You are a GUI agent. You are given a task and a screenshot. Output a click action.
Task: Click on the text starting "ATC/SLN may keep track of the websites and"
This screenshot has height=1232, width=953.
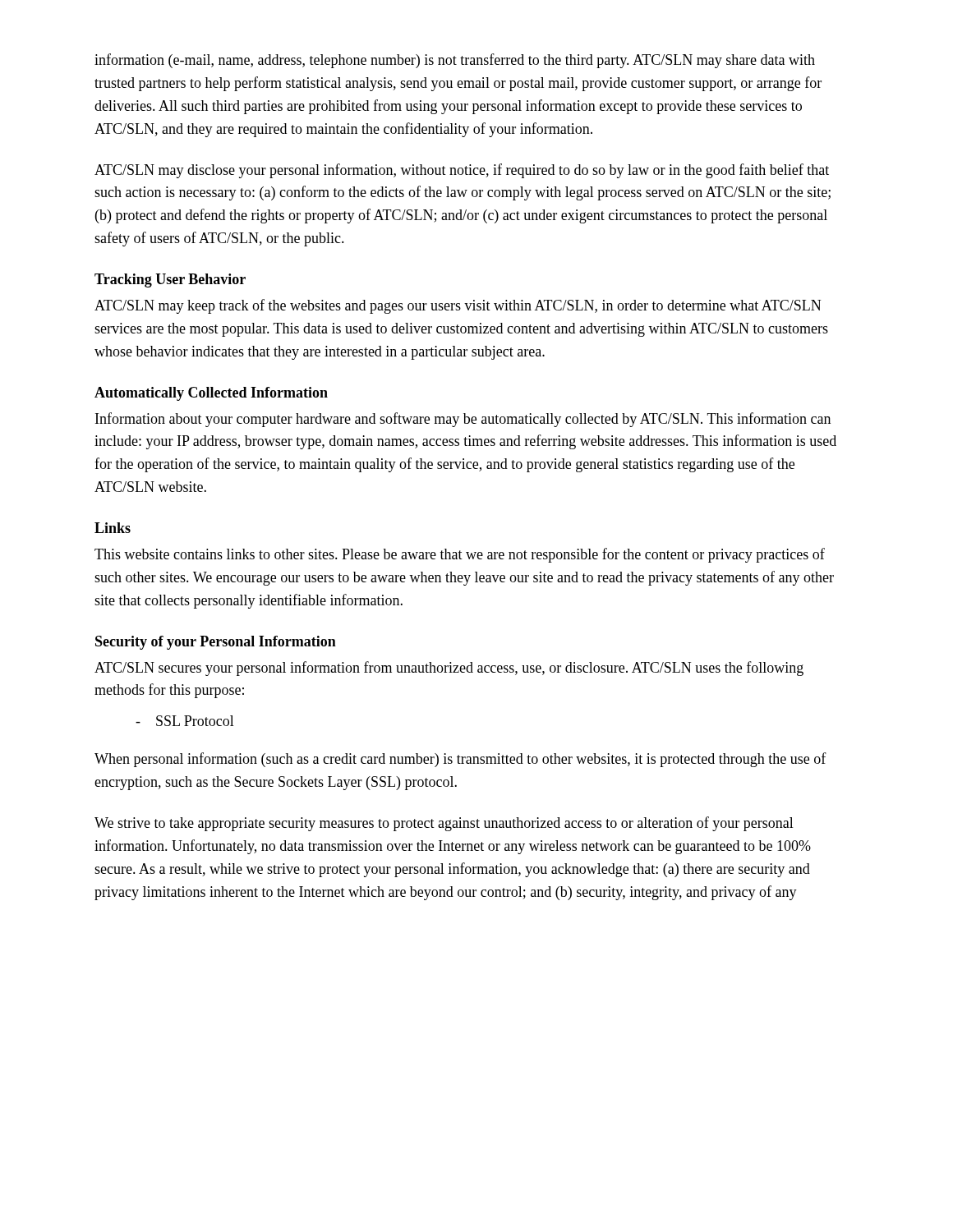(461, 328)
